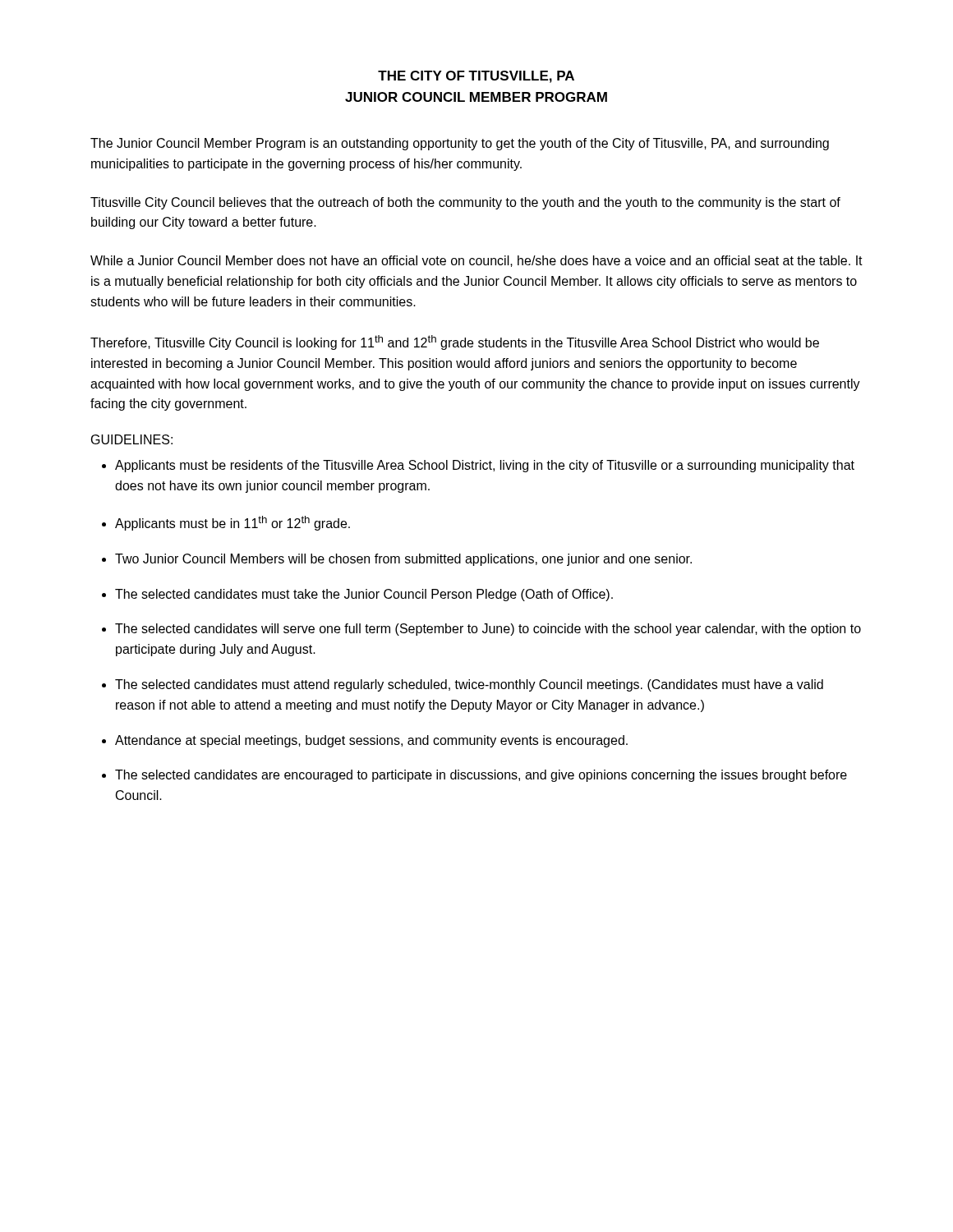Select the text block containing "Therefore, Titusville City Council is"
Screen dimensions: 1232x953
pos(475,372)
